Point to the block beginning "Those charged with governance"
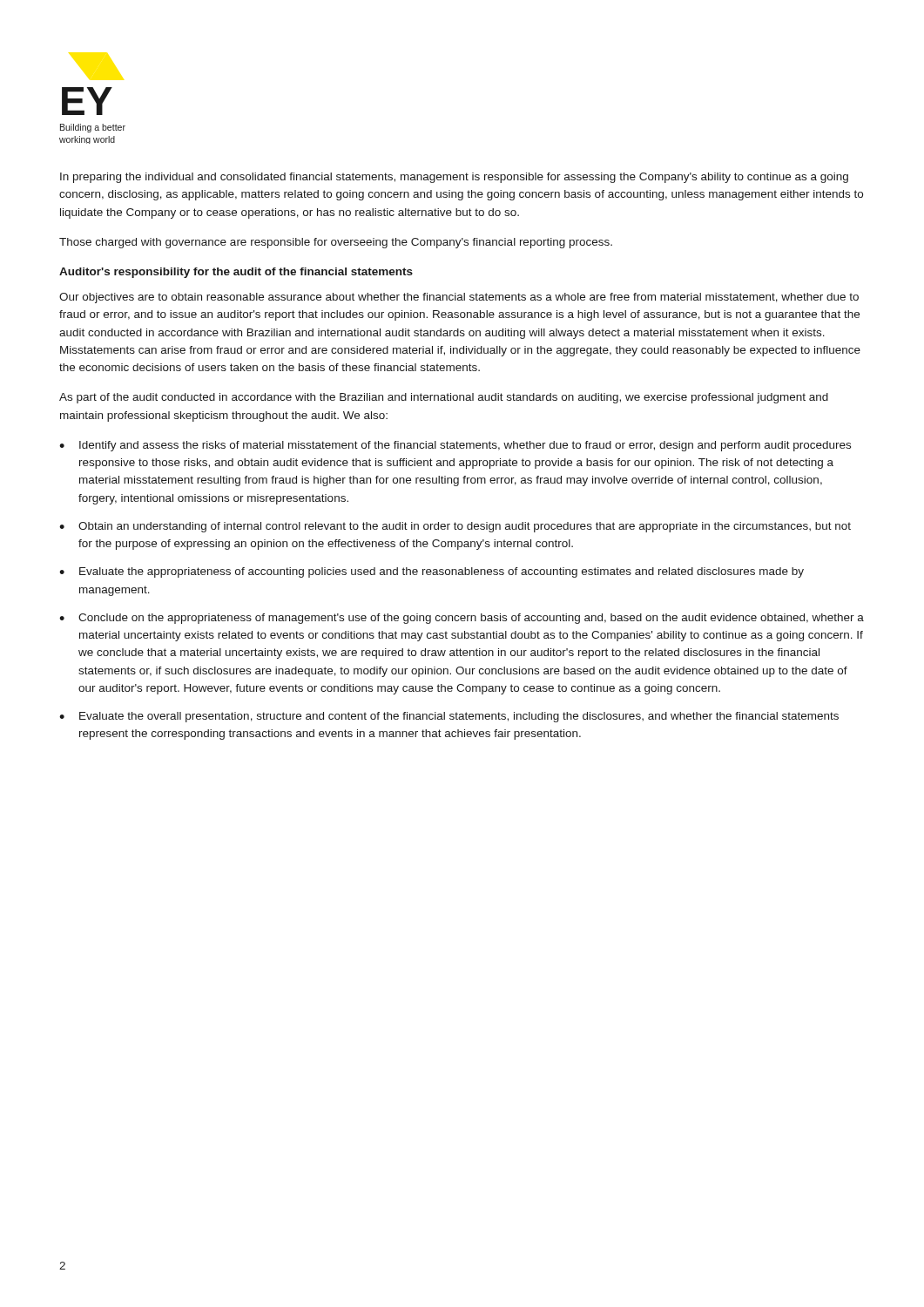 [336, 242]
